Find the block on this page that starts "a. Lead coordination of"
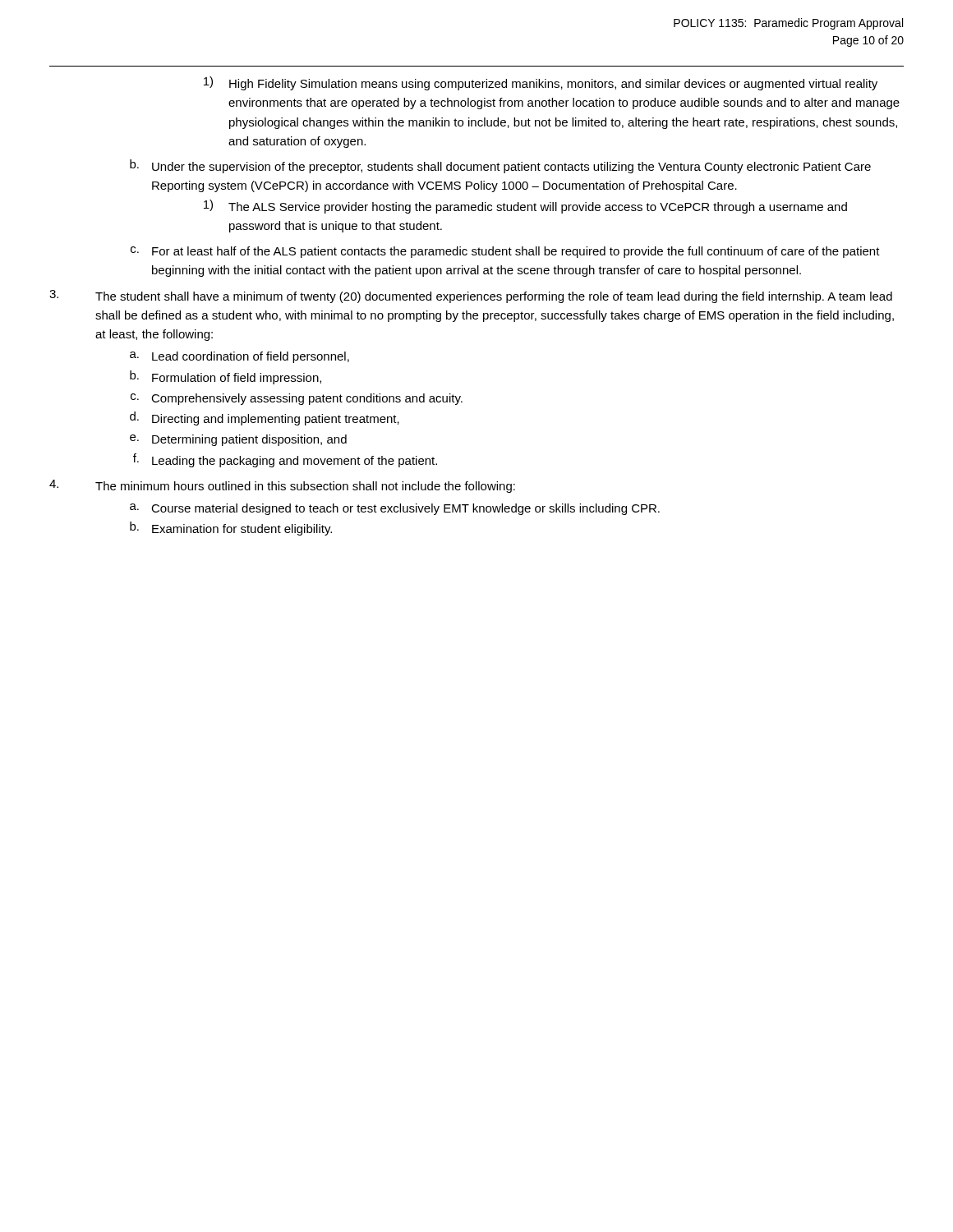 point(239,357)
